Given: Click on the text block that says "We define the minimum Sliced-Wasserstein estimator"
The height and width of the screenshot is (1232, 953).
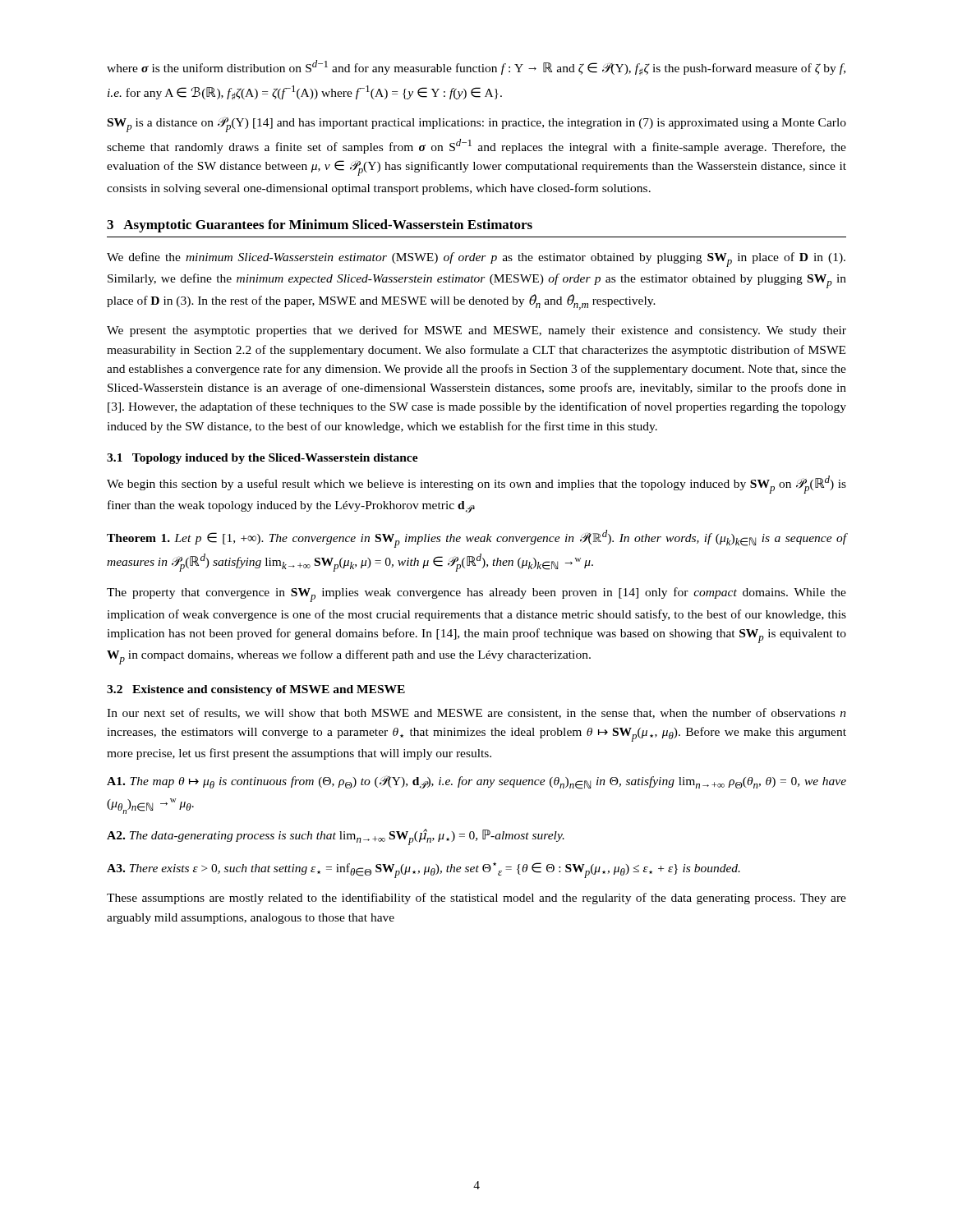Looking at the screenshot, I should click(476, 280).
